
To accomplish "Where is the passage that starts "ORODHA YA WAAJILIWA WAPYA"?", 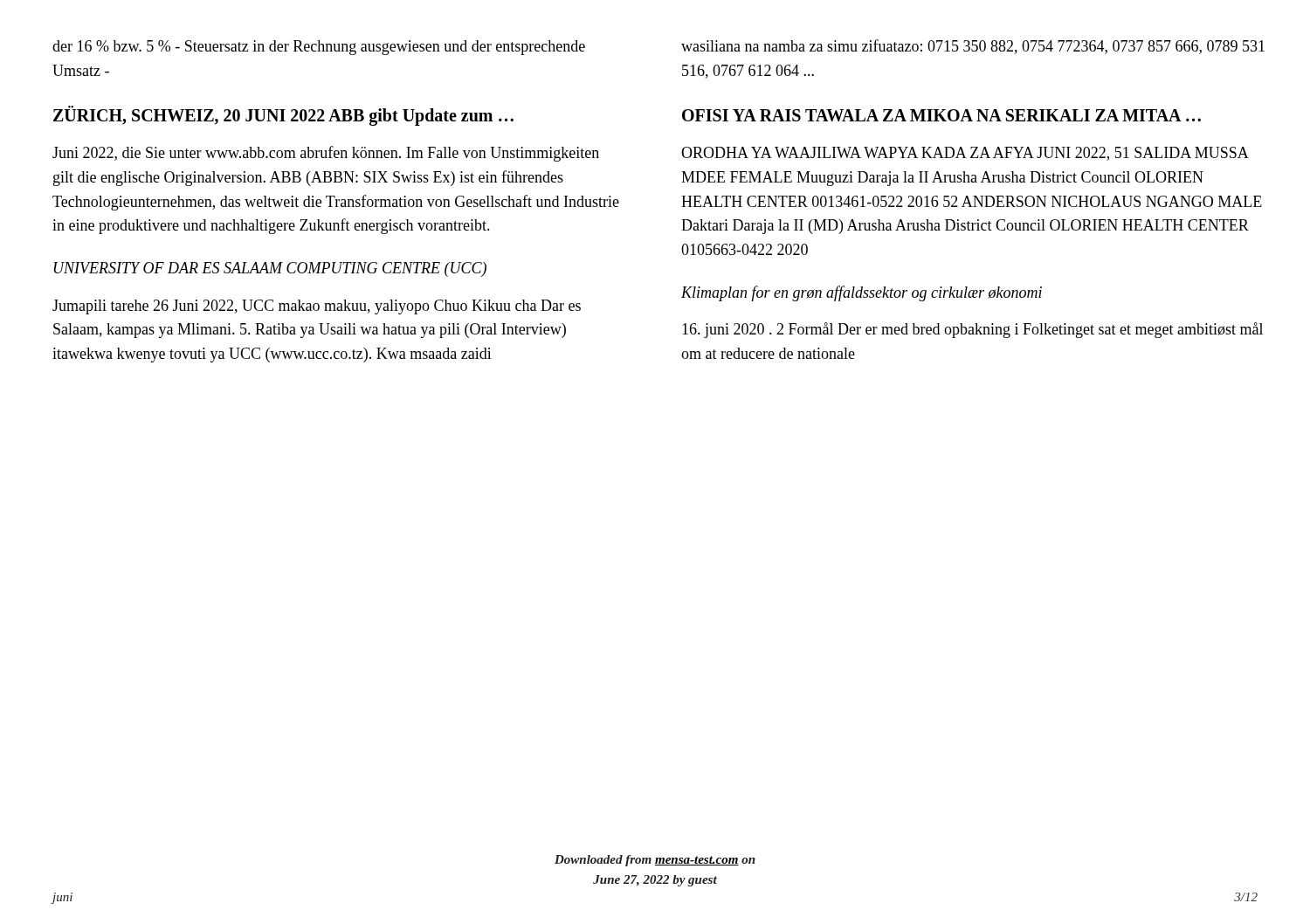I will (x=972, y=201).
